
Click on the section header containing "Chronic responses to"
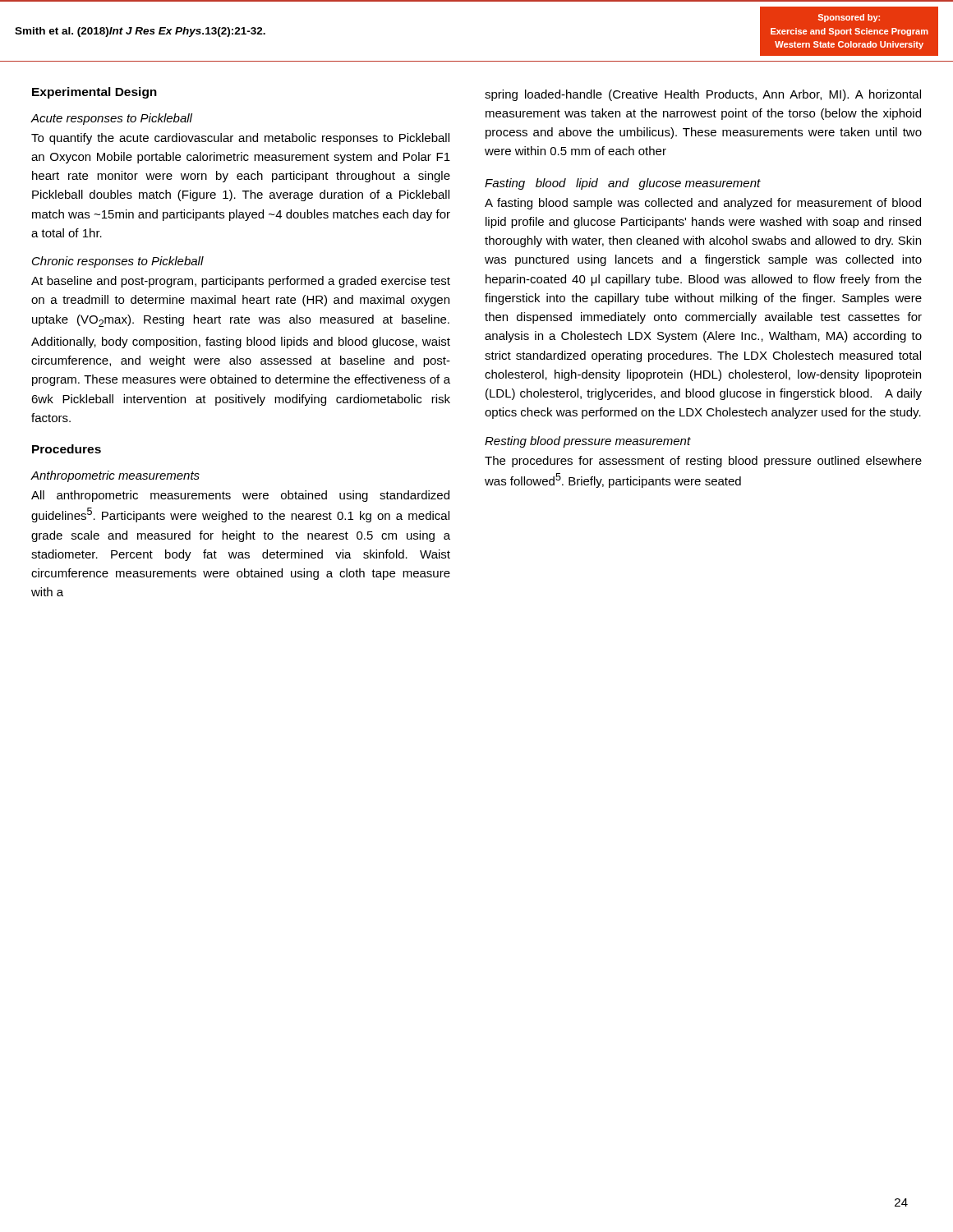117,261
